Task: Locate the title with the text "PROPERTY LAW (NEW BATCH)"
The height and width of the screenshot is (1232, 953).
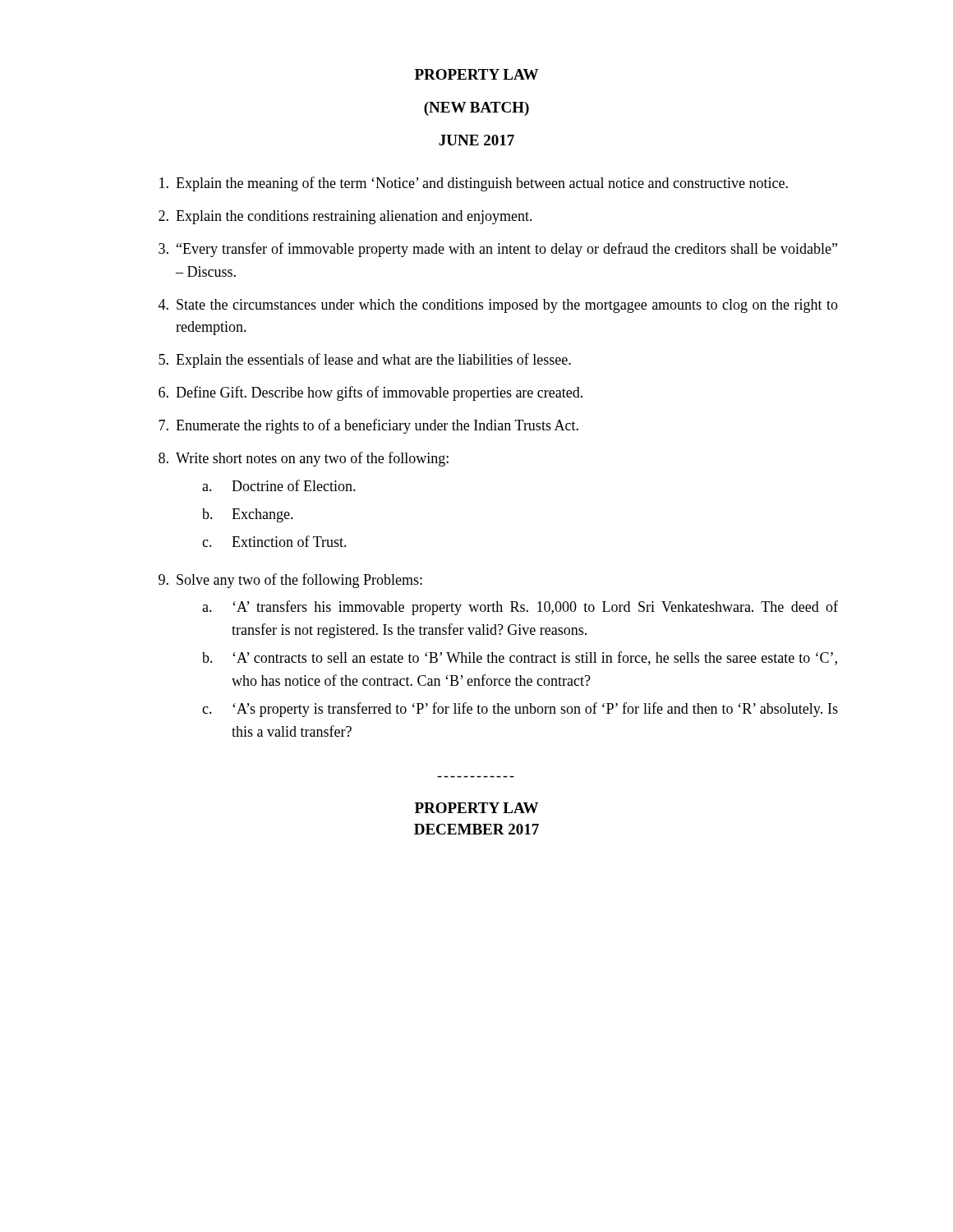Action: (x=476, y=108)
